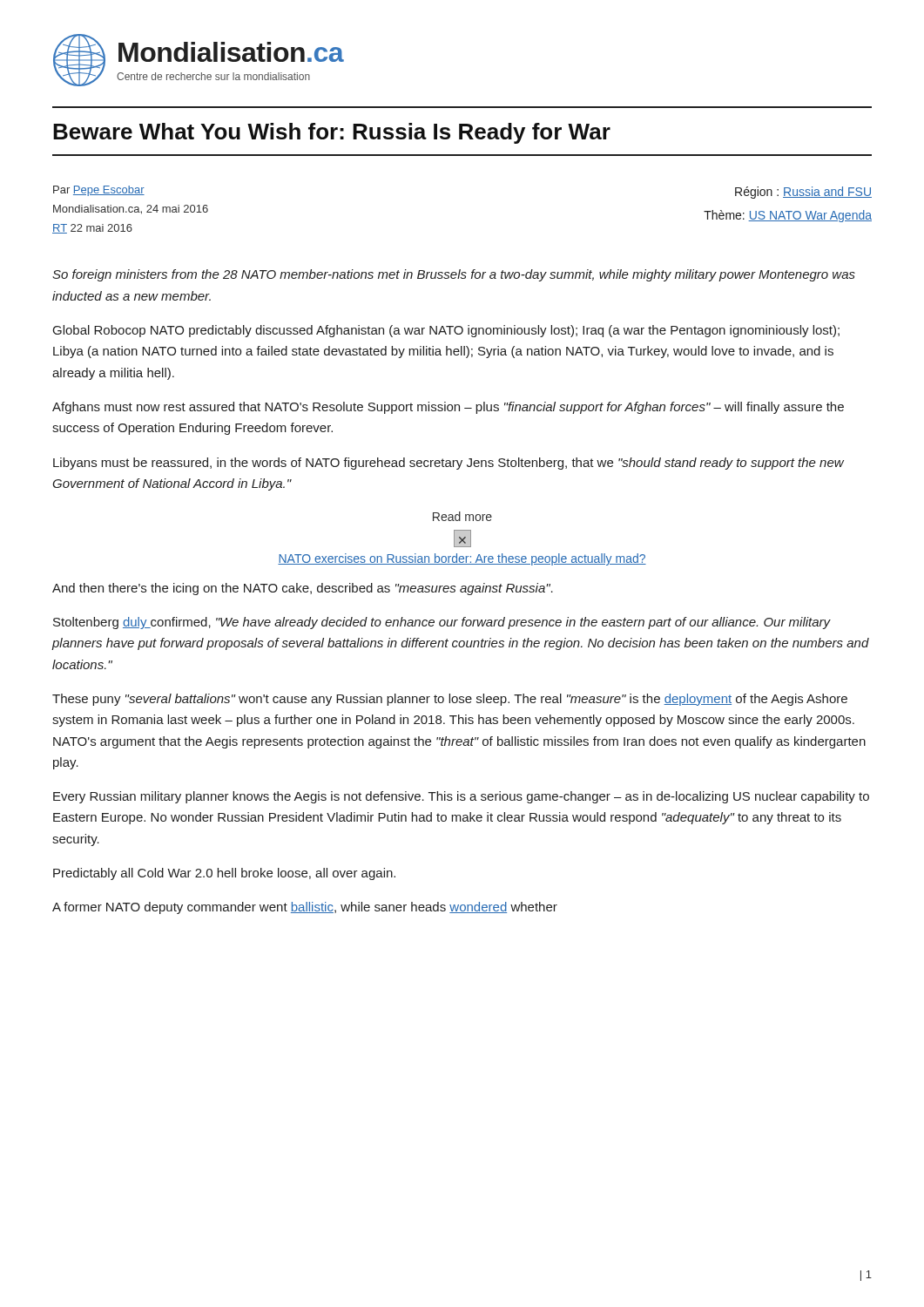The height and width of the screenshot is (1307, 924).
Task: Point to the block beginning "Afghans must now rest assured that NATO's Resolute"
Action: 448,417
